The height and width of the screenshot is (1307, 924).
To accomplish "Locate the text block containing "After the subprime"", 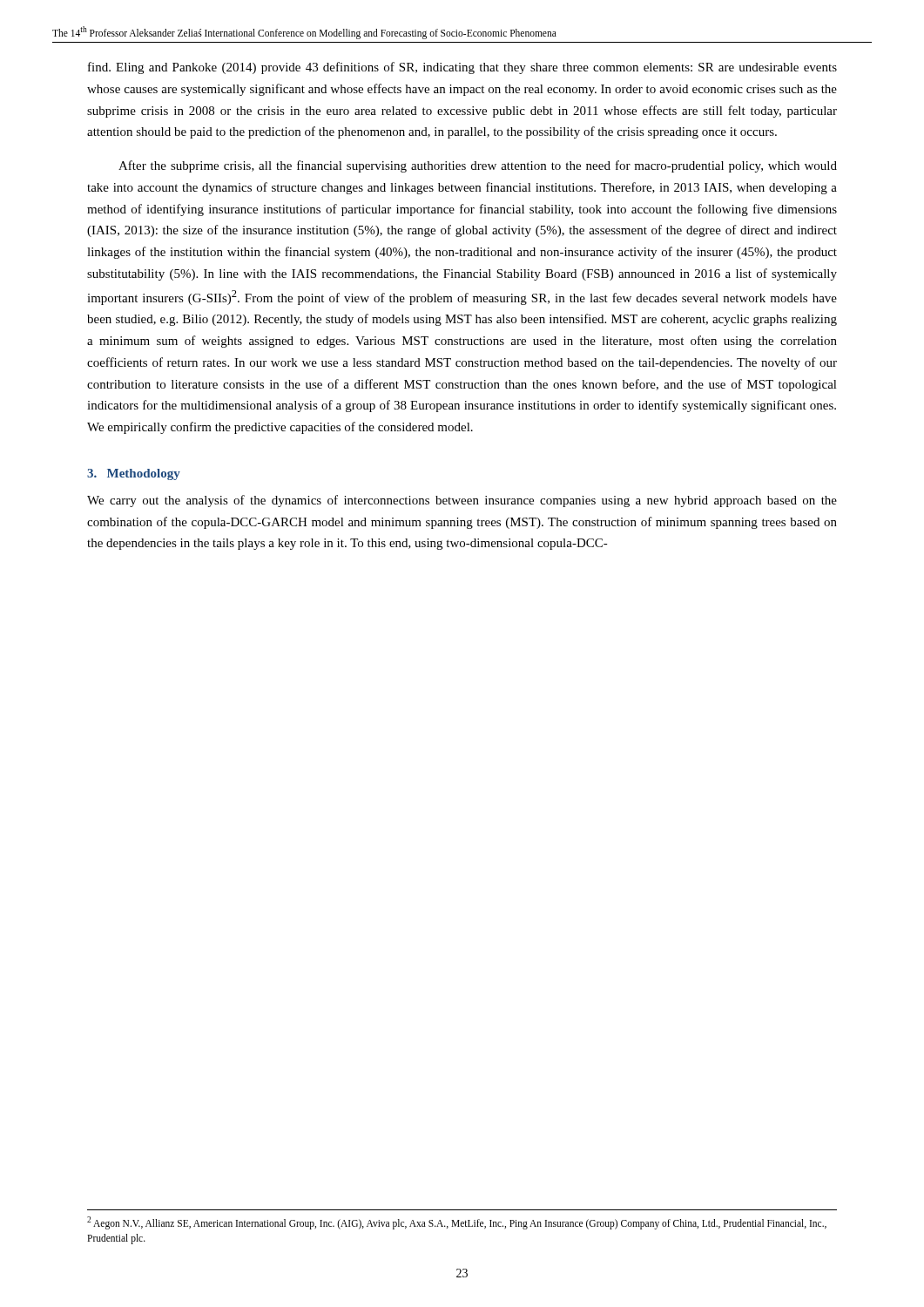I will [x=462, y=297].
